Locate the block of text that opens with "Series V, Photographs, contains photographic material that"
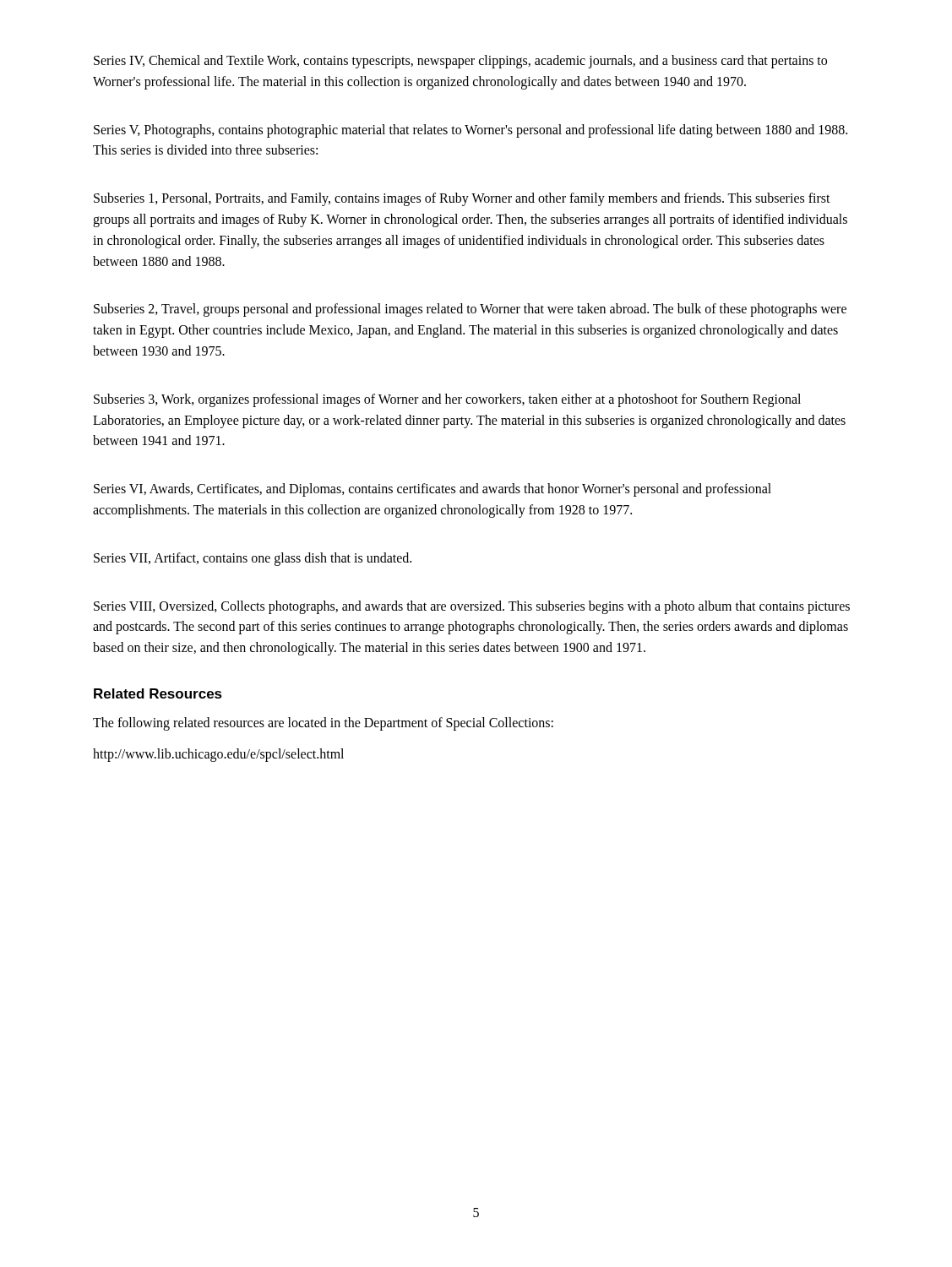Screen dimensions: 1267x952 [x=471, y=140]
